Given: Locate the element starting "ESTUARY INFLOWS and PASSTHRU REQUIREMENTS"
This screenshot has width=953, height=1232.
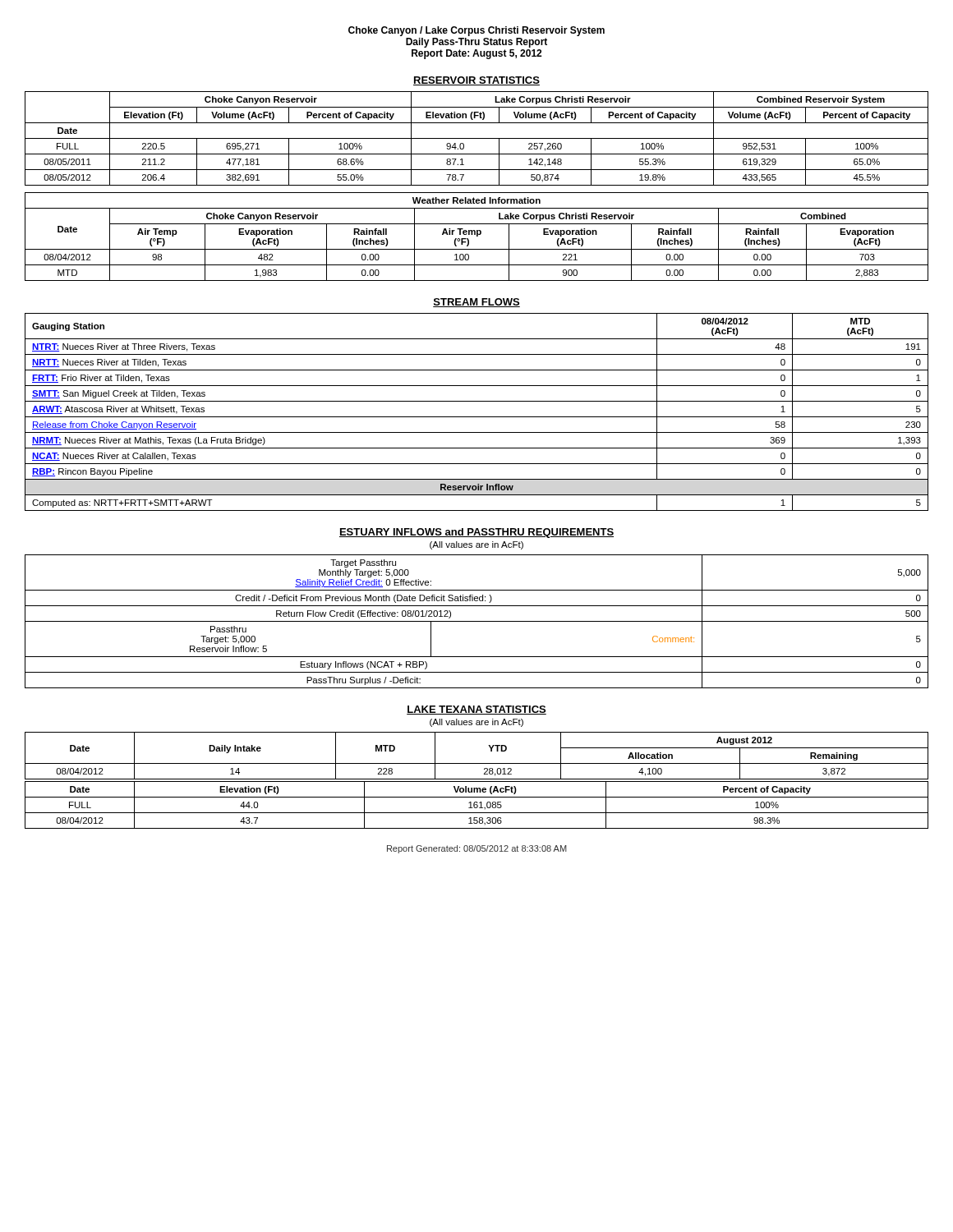Looking at the screenshot, I should tap(476, 532).
